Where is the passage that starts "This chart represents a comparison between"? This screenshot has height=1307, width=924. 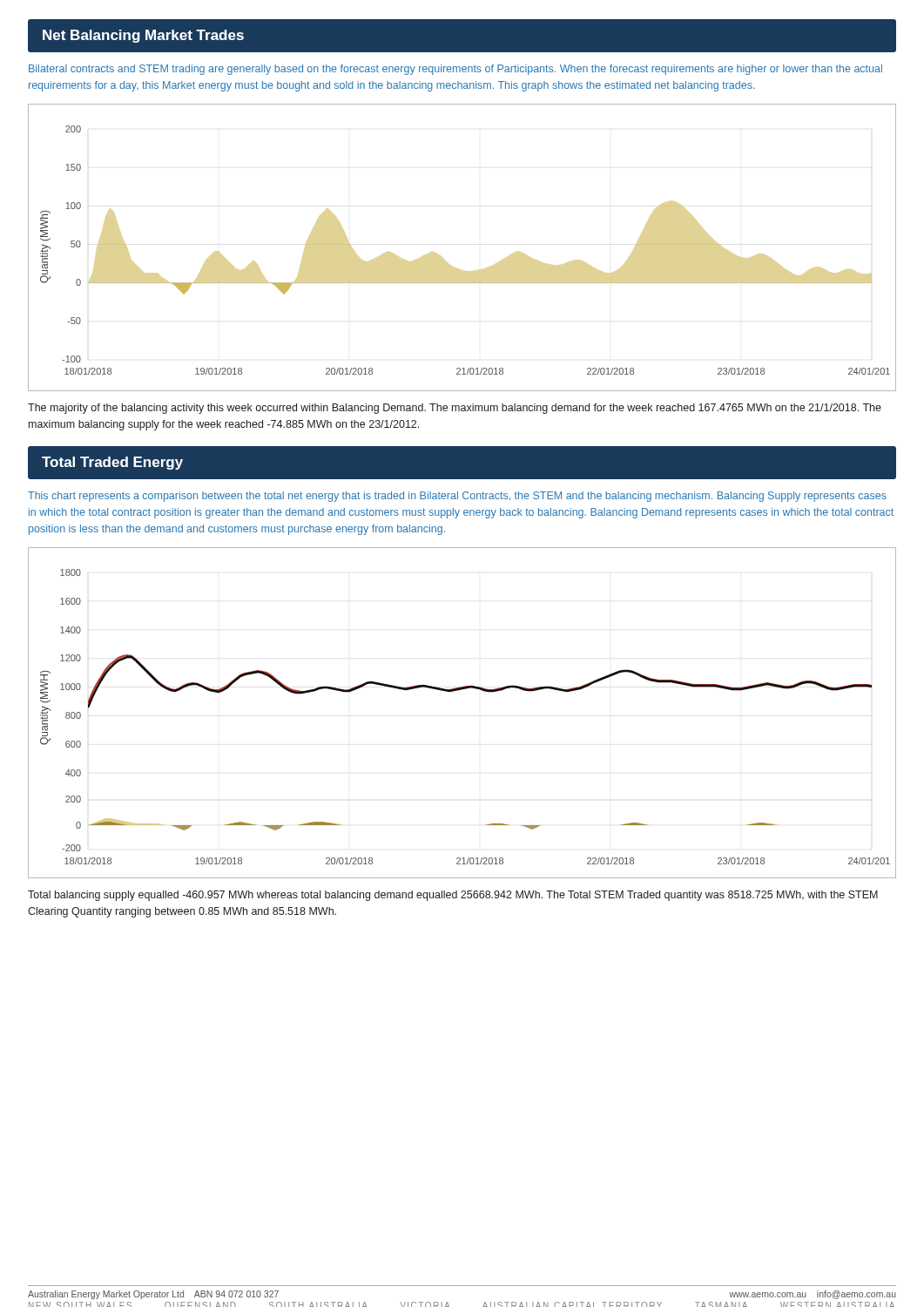461,512
